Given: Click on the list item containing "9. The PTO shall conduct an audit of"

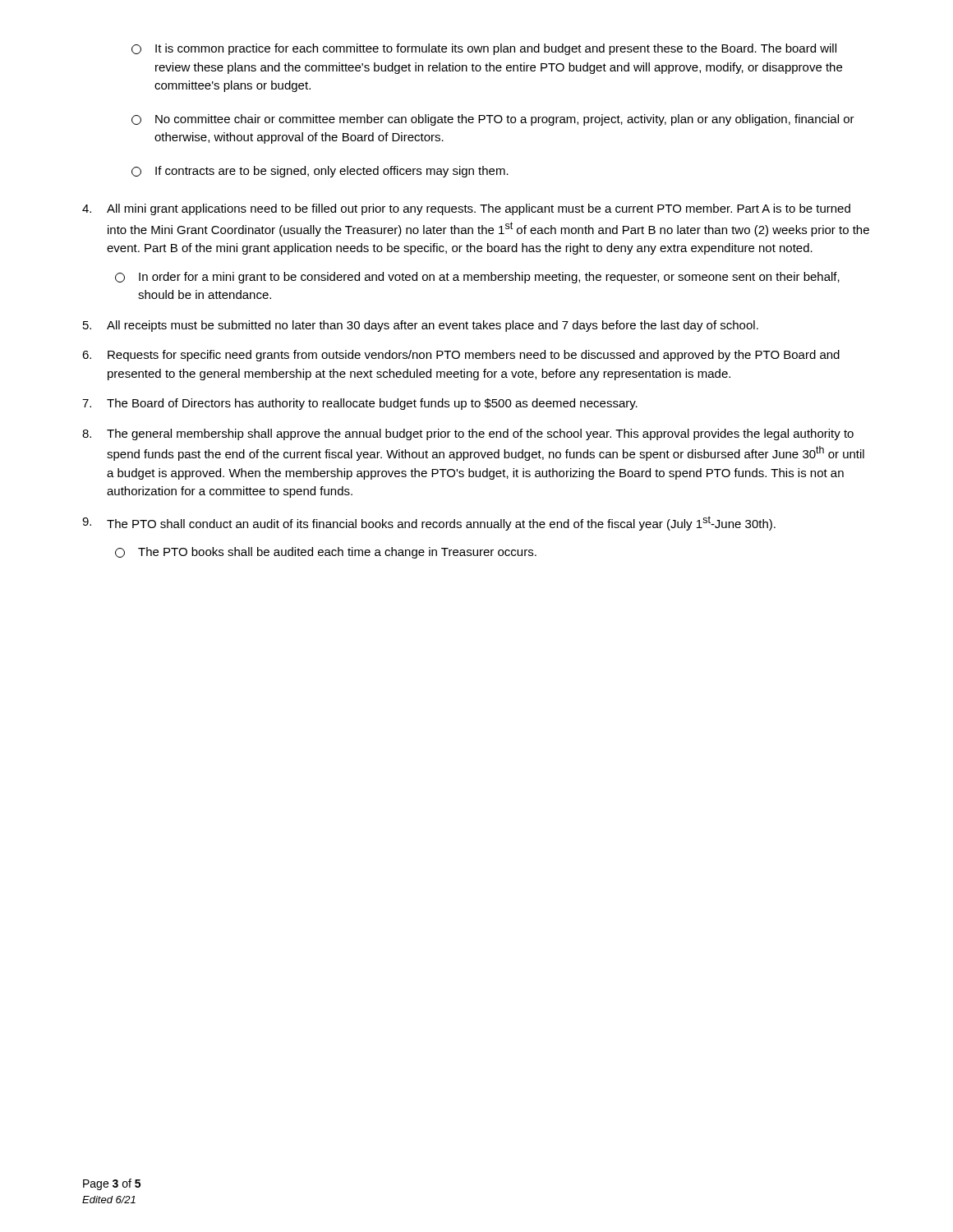Looking at the screenshot, I should [476, 538].
